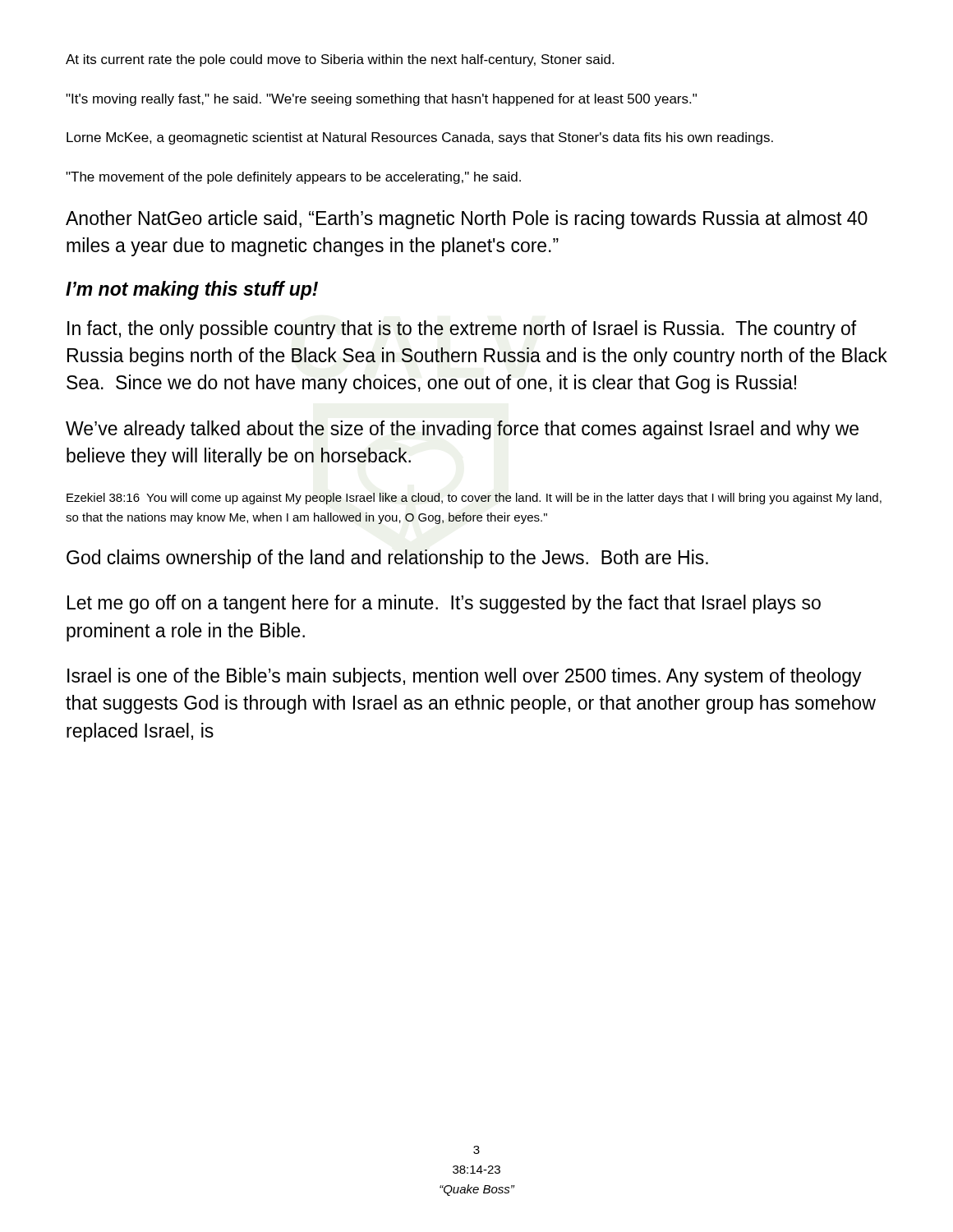Click the passage that begins ""The movement of"
The width and height of the screenshot is (953, 1232).
(x=294, y=177)
